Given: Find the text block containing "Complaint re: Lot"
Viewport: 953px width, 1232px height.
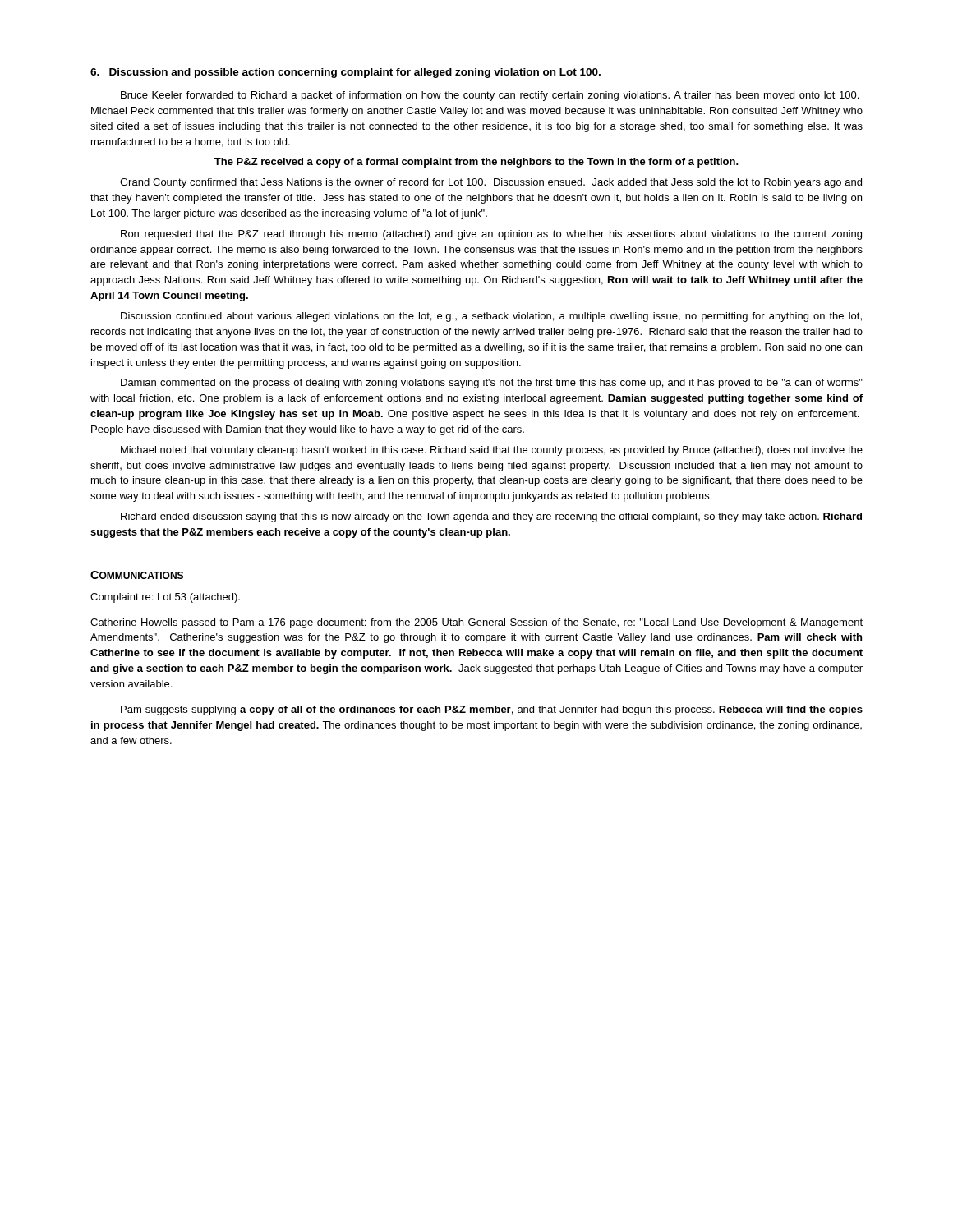Looking at the screenshot, I should [165, 597].
